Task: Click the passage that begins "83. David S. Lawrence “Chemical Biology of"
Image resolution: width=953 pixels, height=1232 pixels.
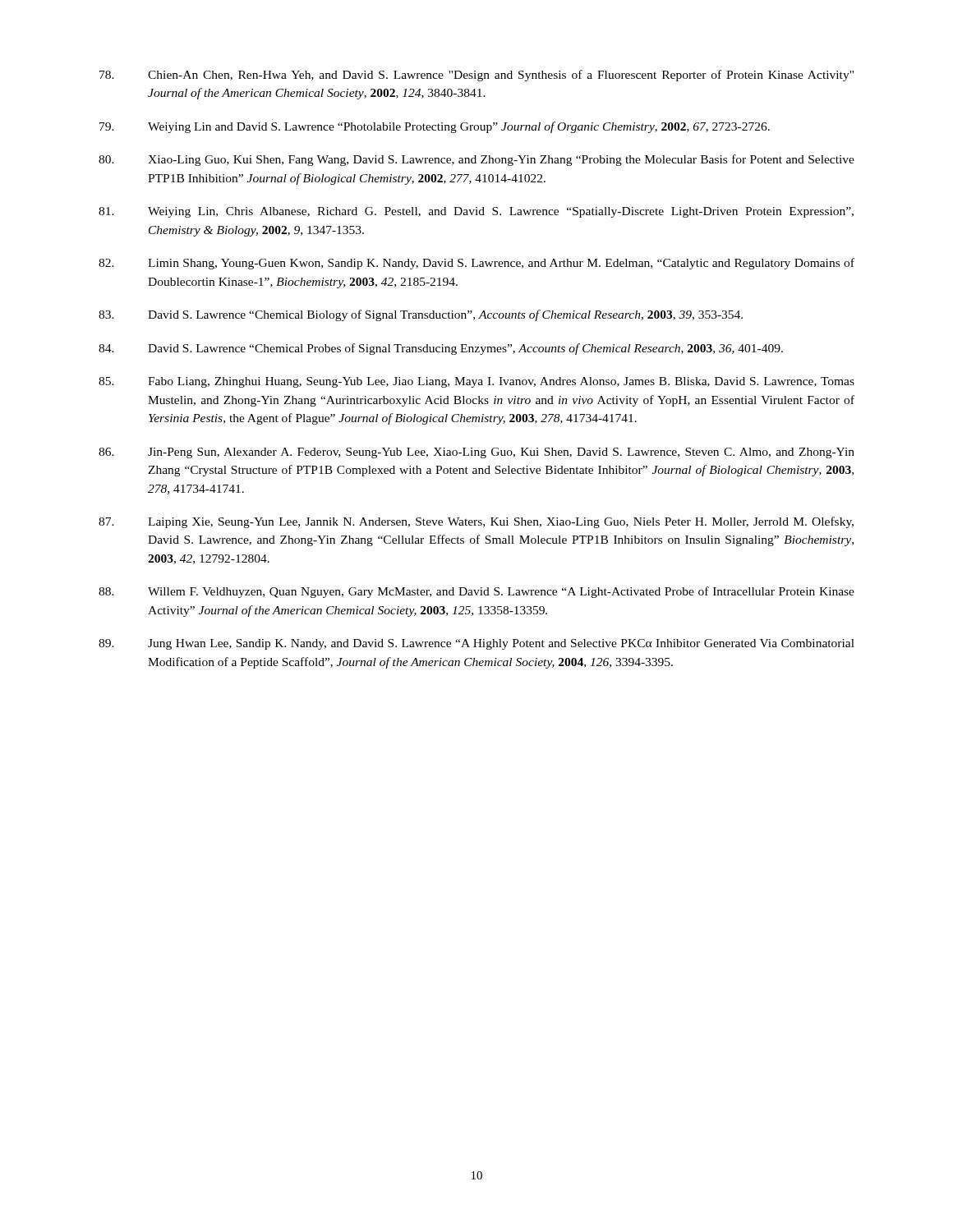Action: coord(476,315)
